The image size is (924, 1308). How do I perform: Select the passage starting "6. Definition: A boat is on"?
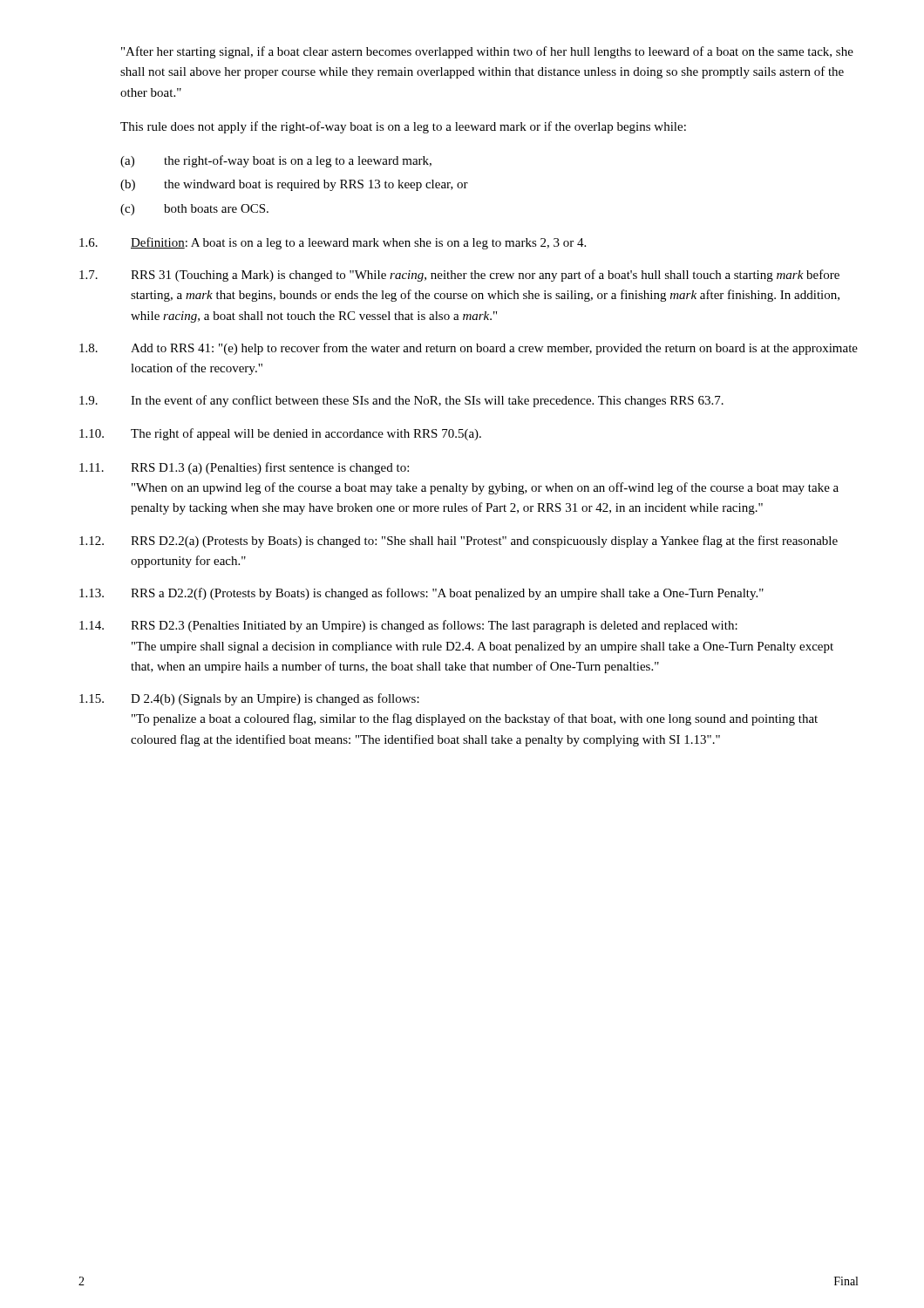tap(469, 243)
